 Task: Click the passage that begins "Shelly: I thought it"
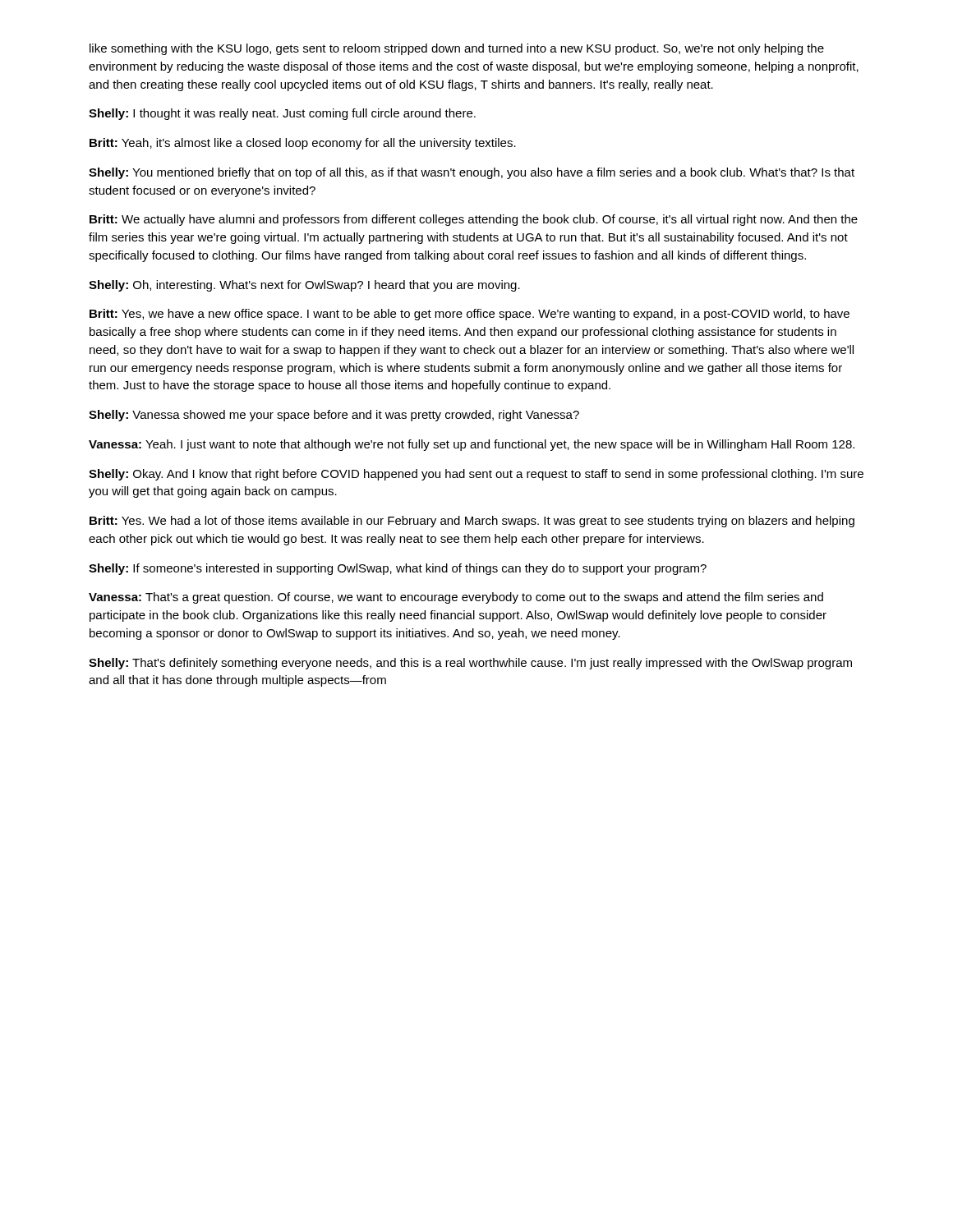coord(283,113)
